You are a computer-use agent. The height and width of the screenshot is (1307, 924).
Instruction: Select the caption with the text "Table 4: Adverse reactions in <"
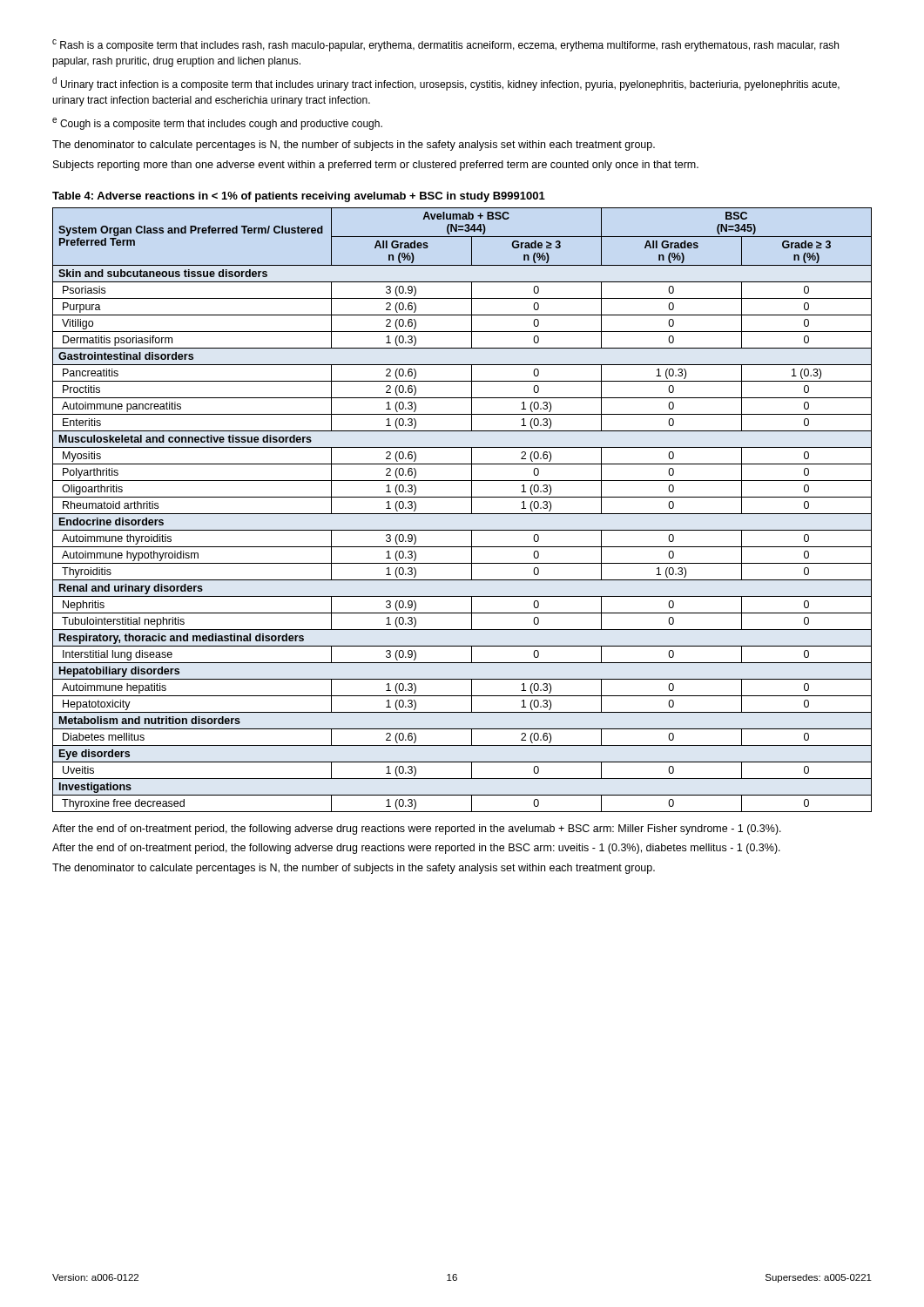(299, 195)
